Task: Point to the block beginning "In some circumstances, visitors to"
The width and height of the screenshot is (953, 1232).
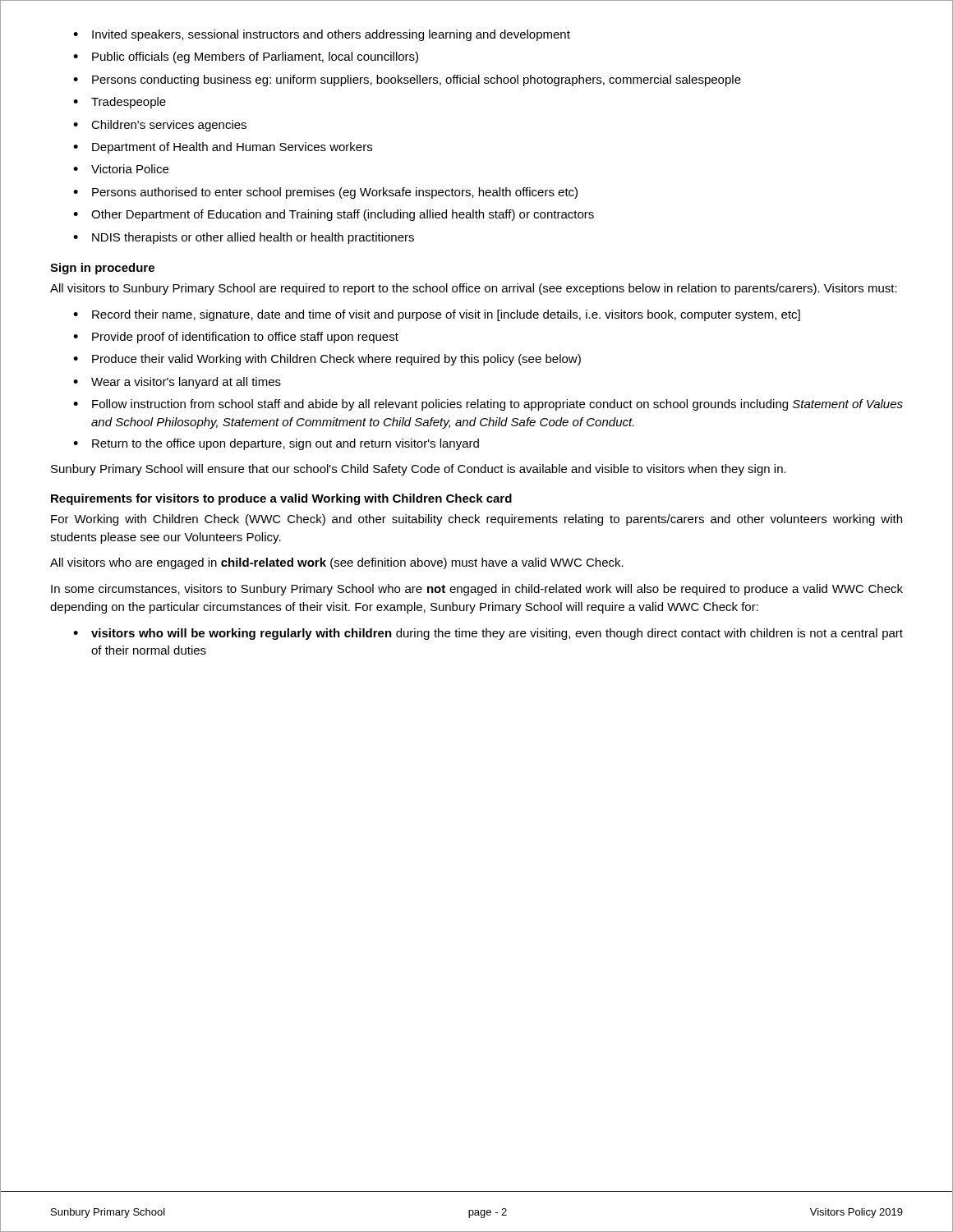Action: click(476, 598)
